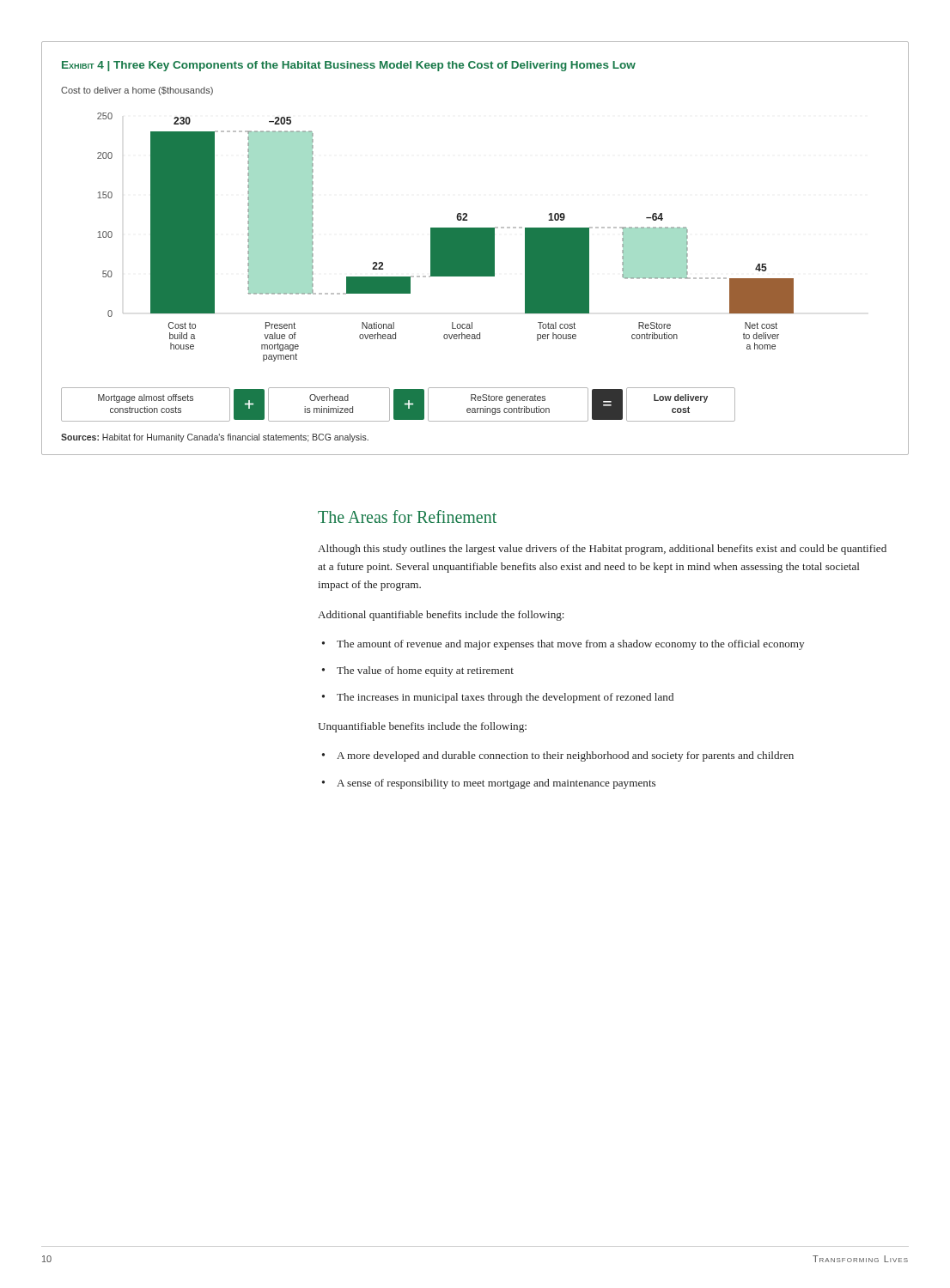Viewport: 950px width, 1288px height.
Task: Click on the text starting "Sources: Habitat for Humanity Canada's financial statements;"
Action: point(215,438)
